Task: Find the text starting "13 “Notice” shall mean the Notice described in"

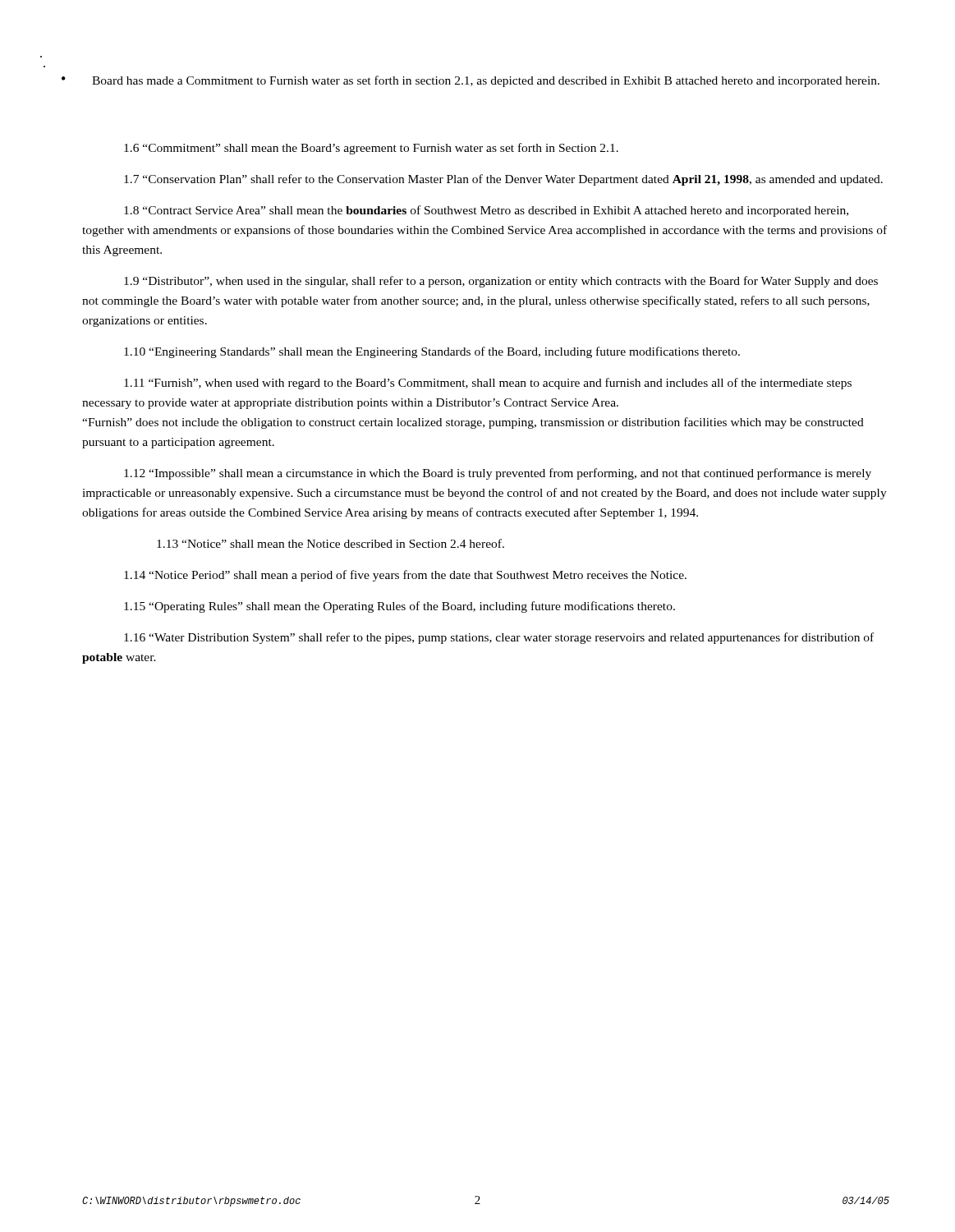Action: click(x=330, y=543)
